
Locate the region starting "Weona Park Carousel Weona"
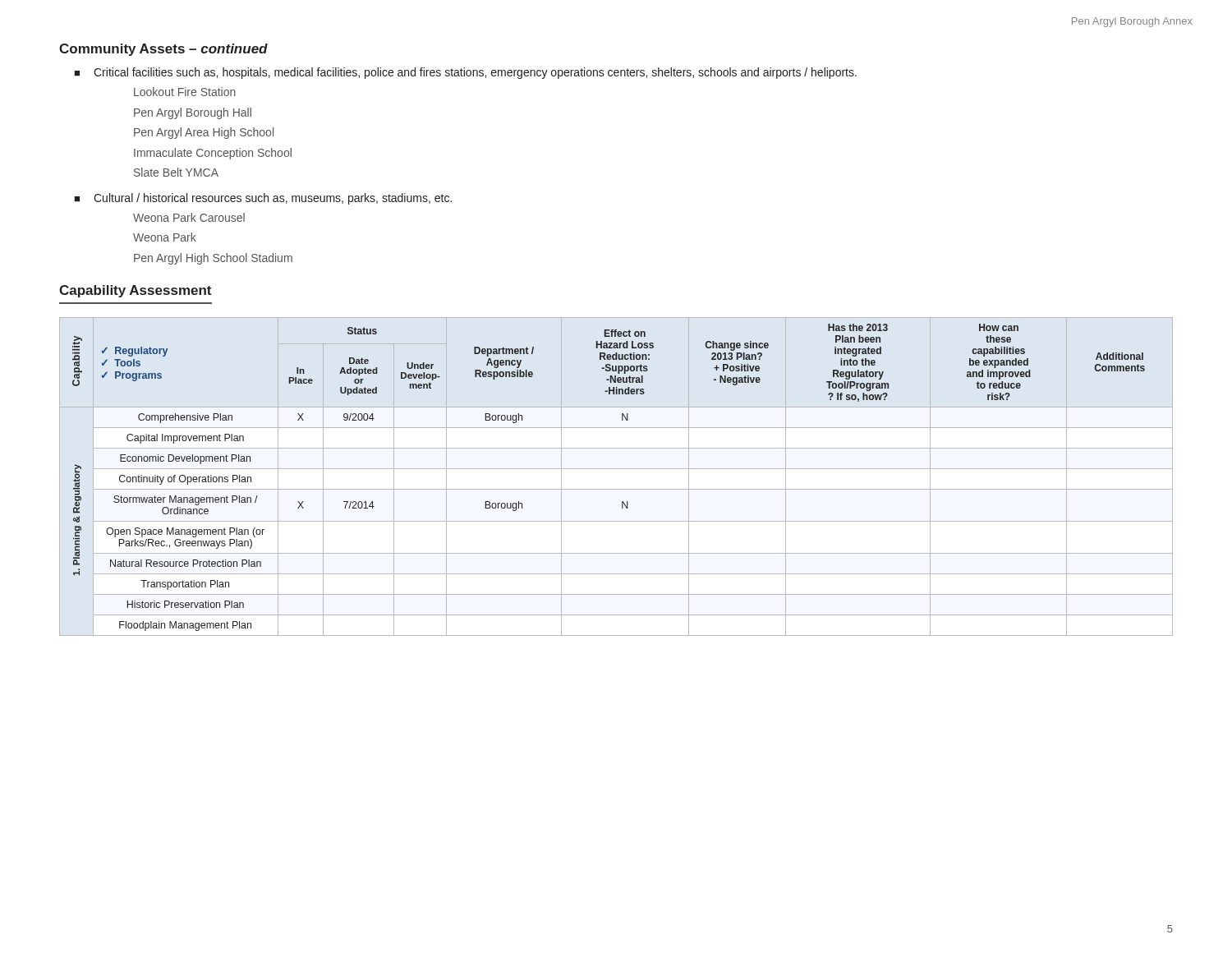(189, 217)
